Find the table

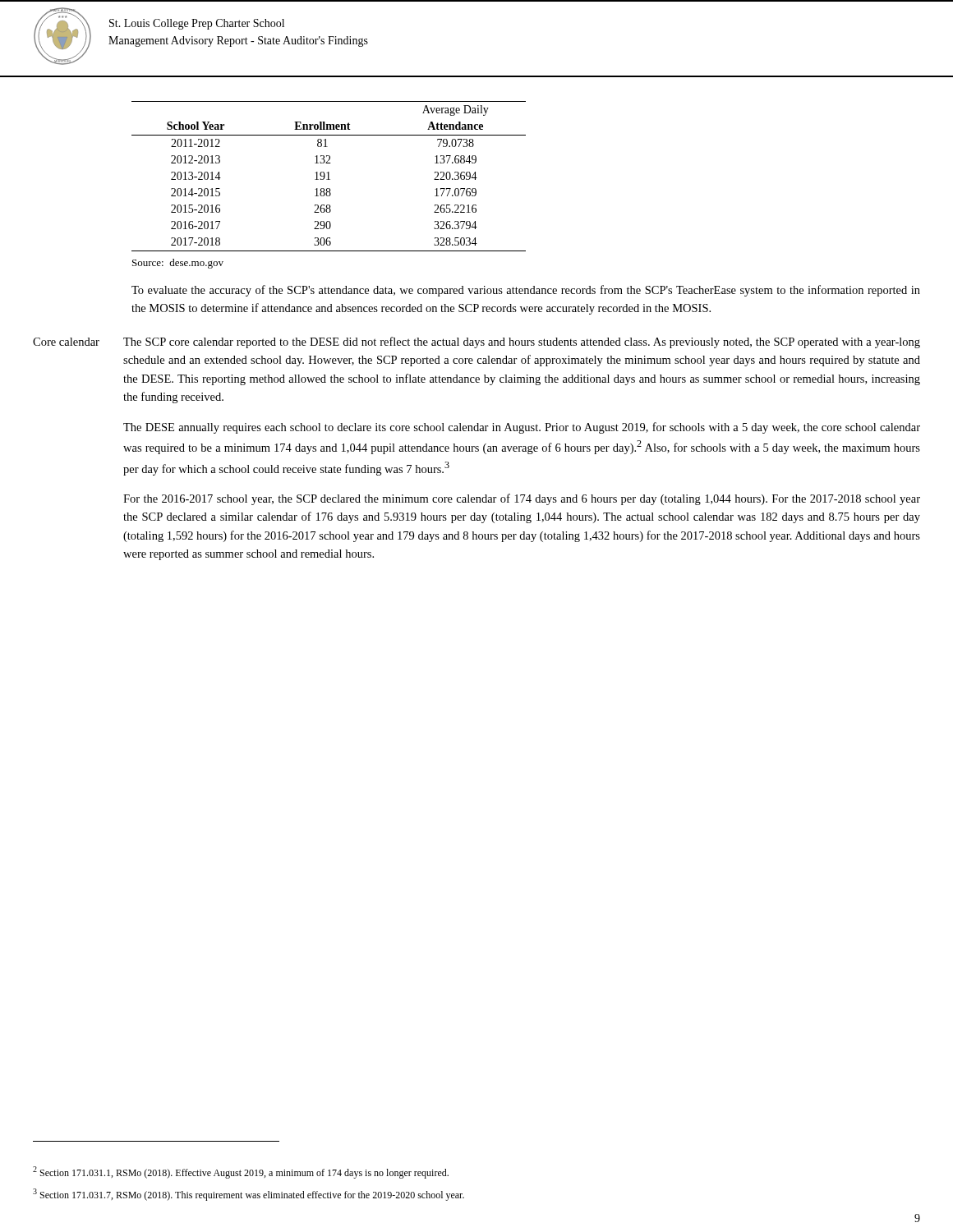point(526,176)
